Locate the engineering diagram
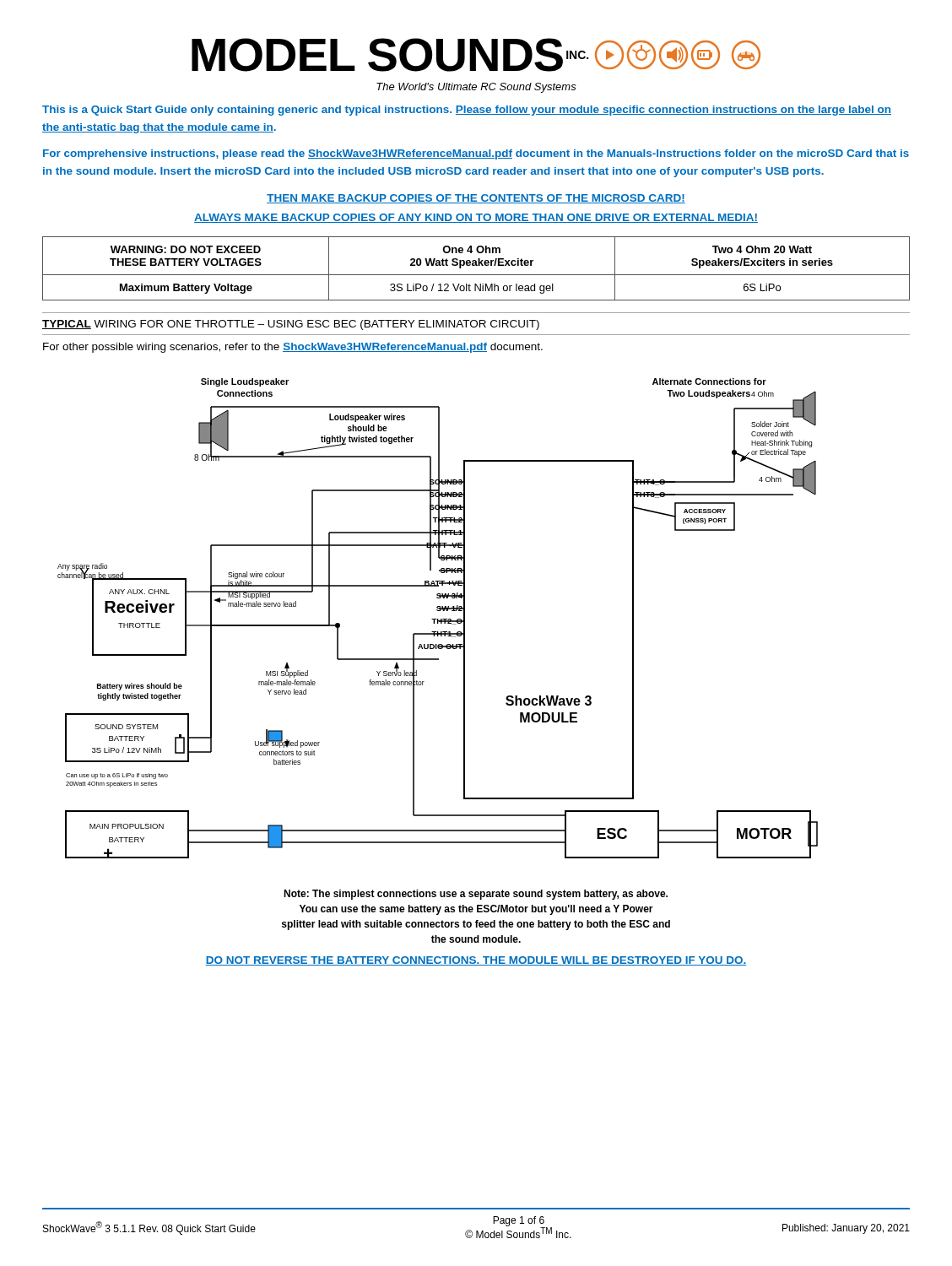Screen dimensions: 1266x952 pyautogui.click(x=476, y=621)
